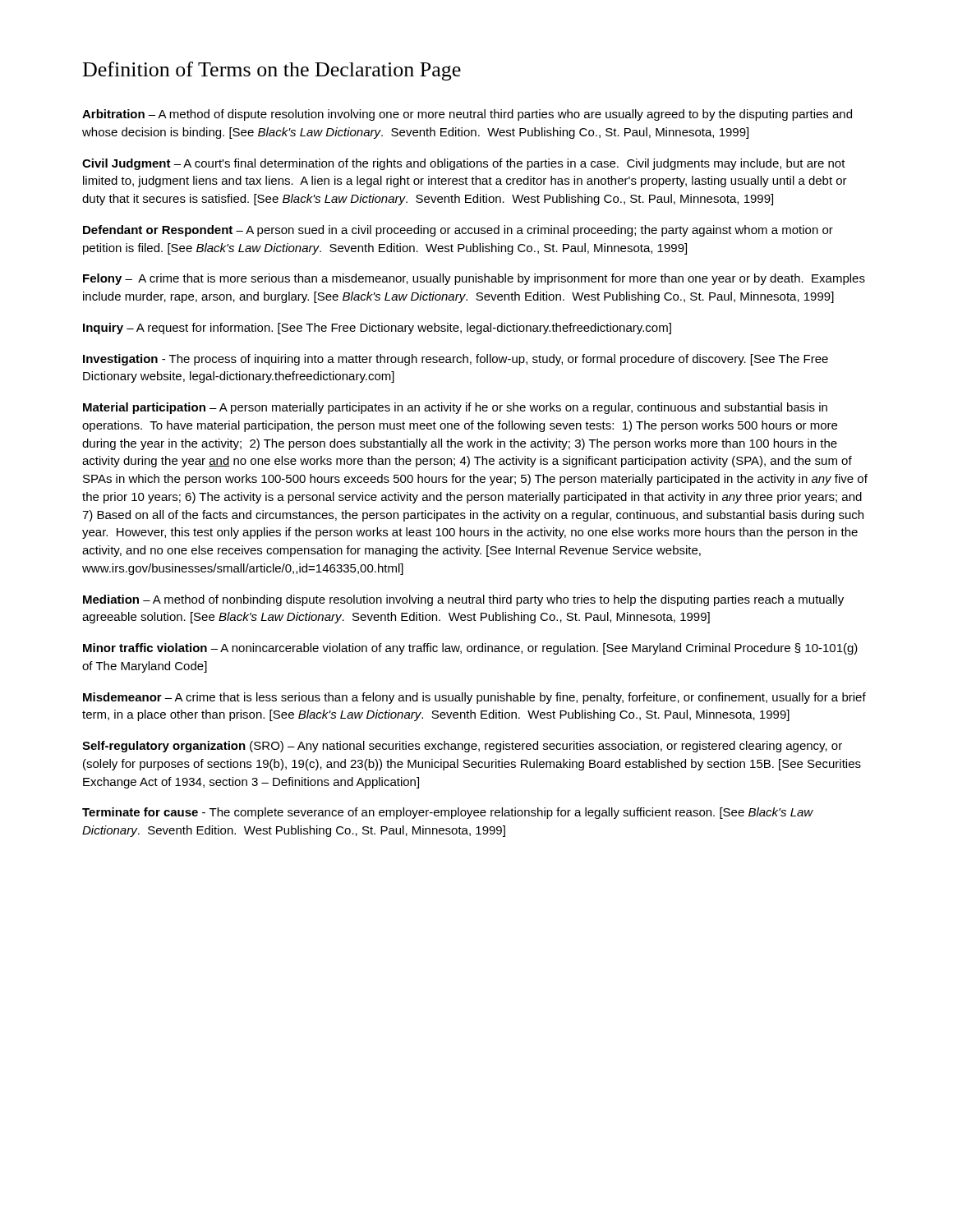Select the text block that says "Investigation - The process"
The height and width of the screenshot is (1232, 953).
point(455,367)
